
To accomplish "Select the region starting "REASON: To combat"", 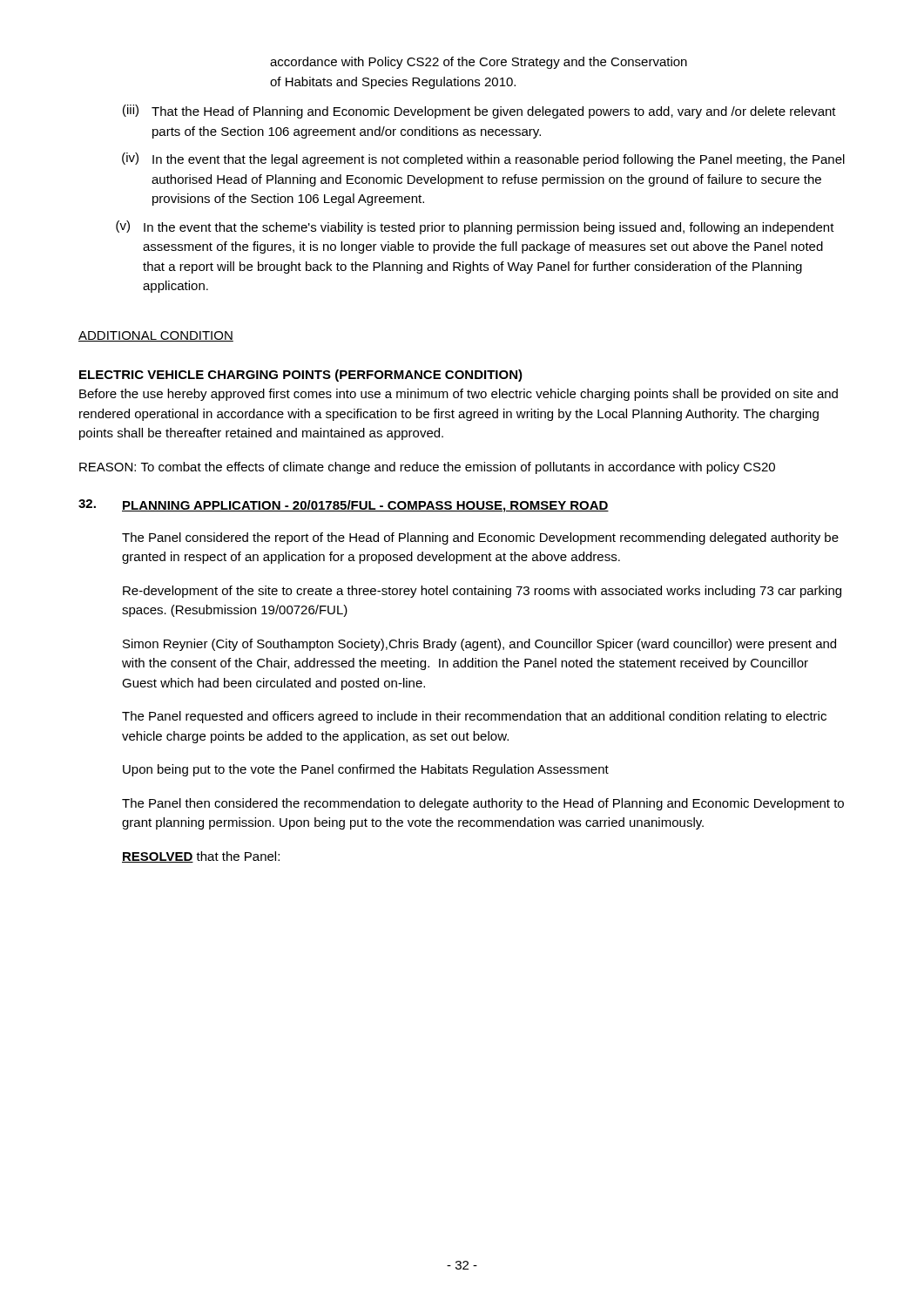I will point(427,466).
